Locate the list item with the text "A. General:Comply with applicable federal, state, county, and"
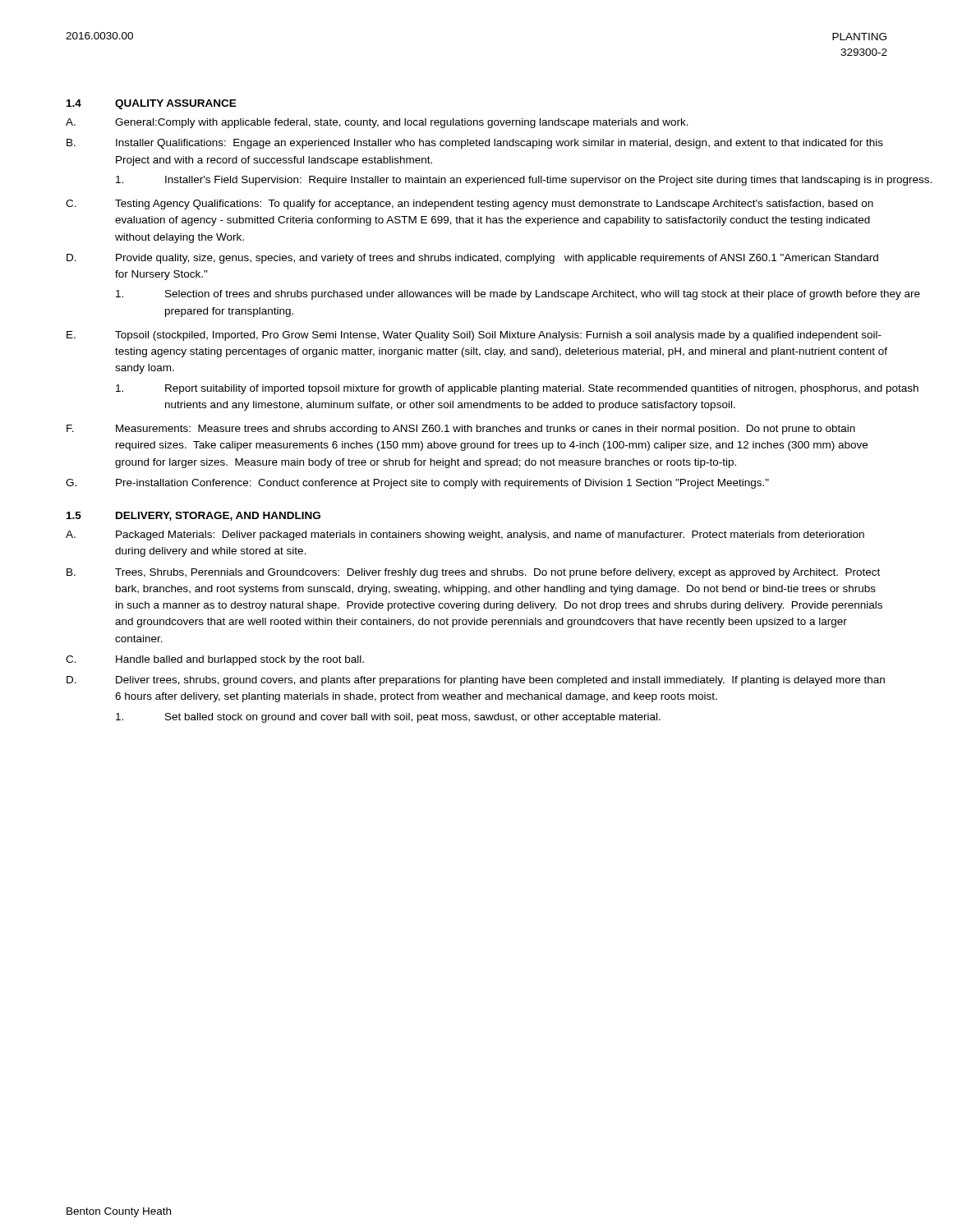The height and width of the screenshot is (1232, 953). 476,123
